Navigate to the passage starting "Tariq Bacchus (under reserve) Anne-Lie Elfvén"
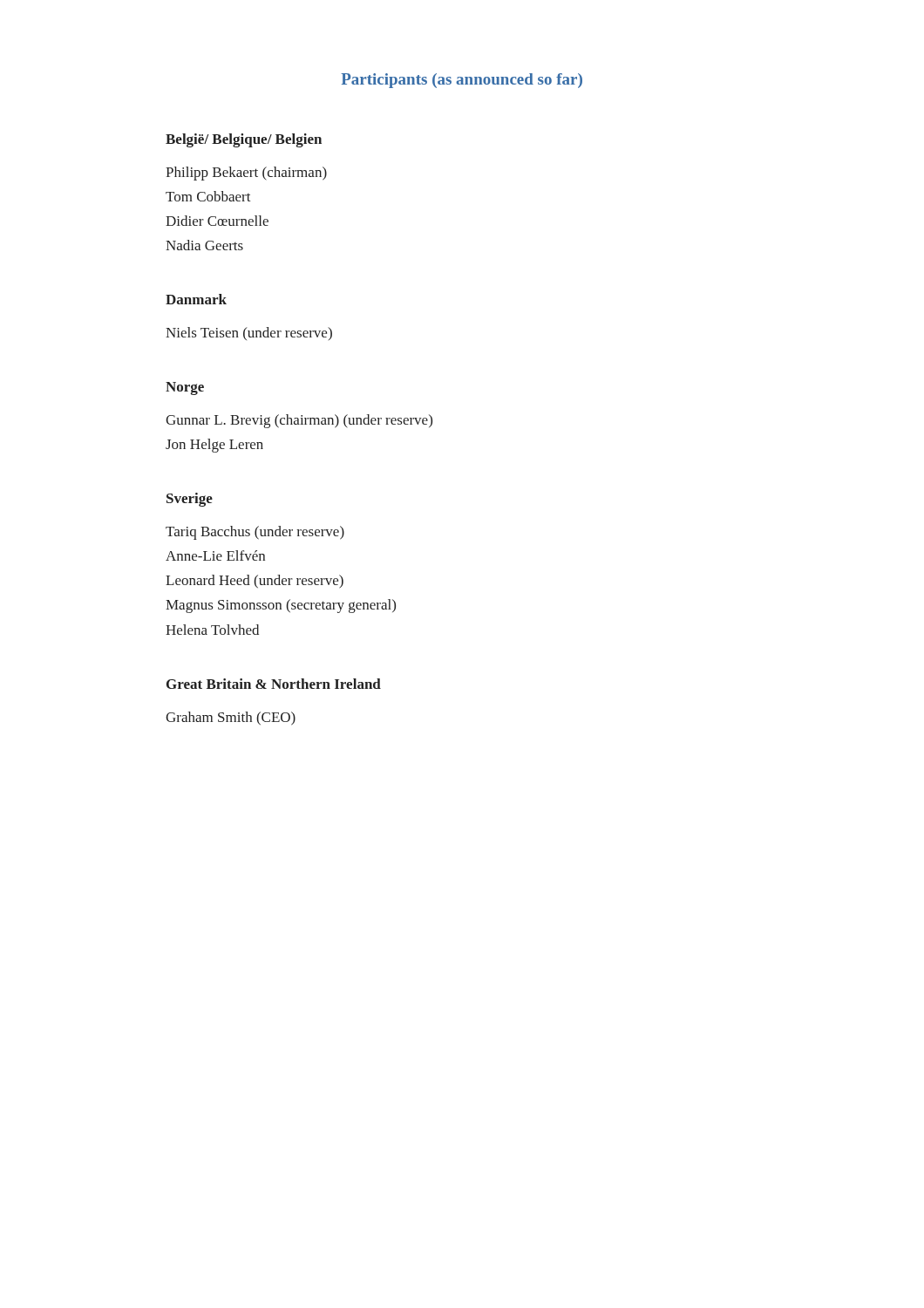 [281, 581]
